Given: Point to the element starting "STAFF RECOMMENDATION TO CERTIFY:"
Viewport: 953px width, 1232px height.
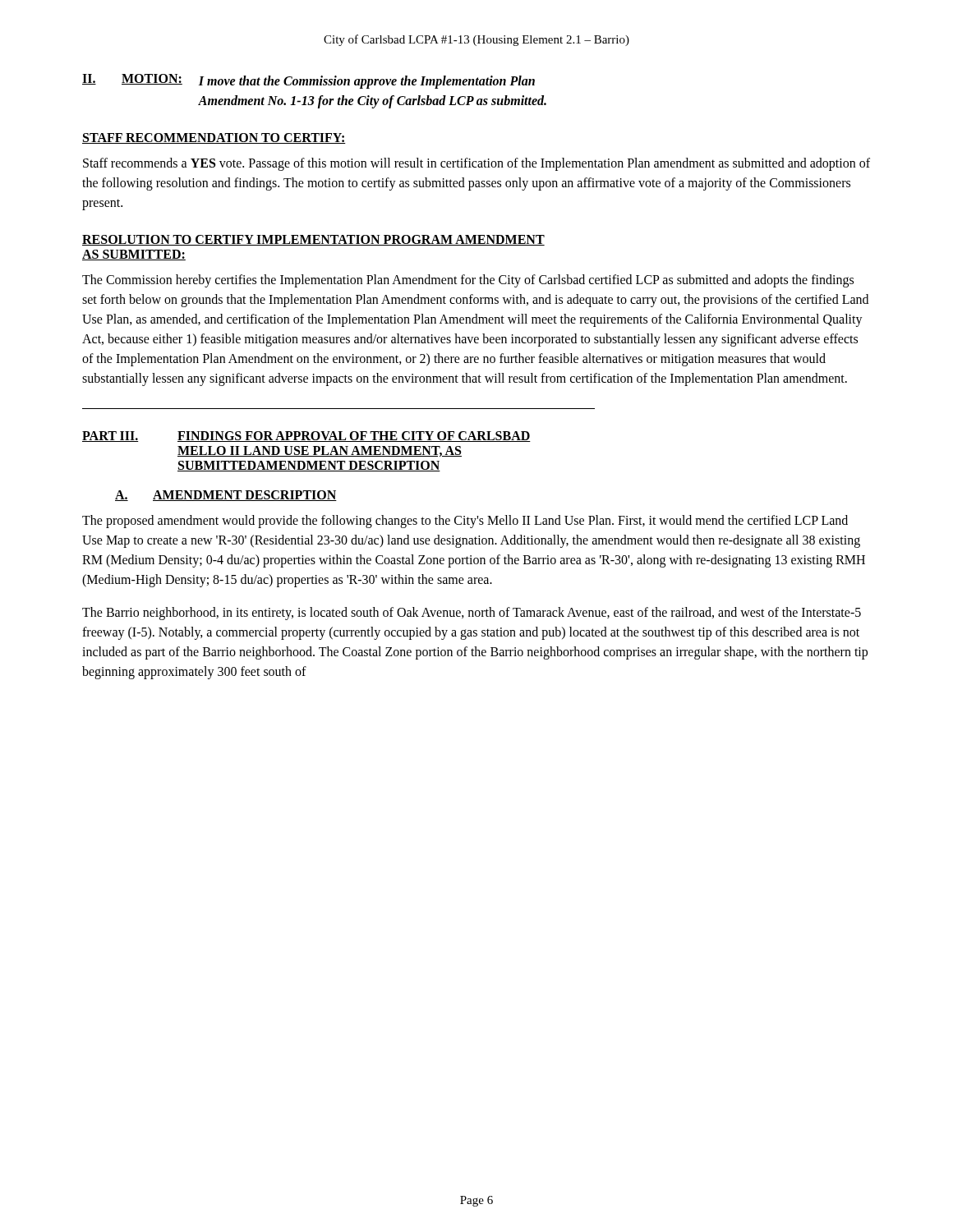Looking at the screenshot, I should (x=214, y=138).
